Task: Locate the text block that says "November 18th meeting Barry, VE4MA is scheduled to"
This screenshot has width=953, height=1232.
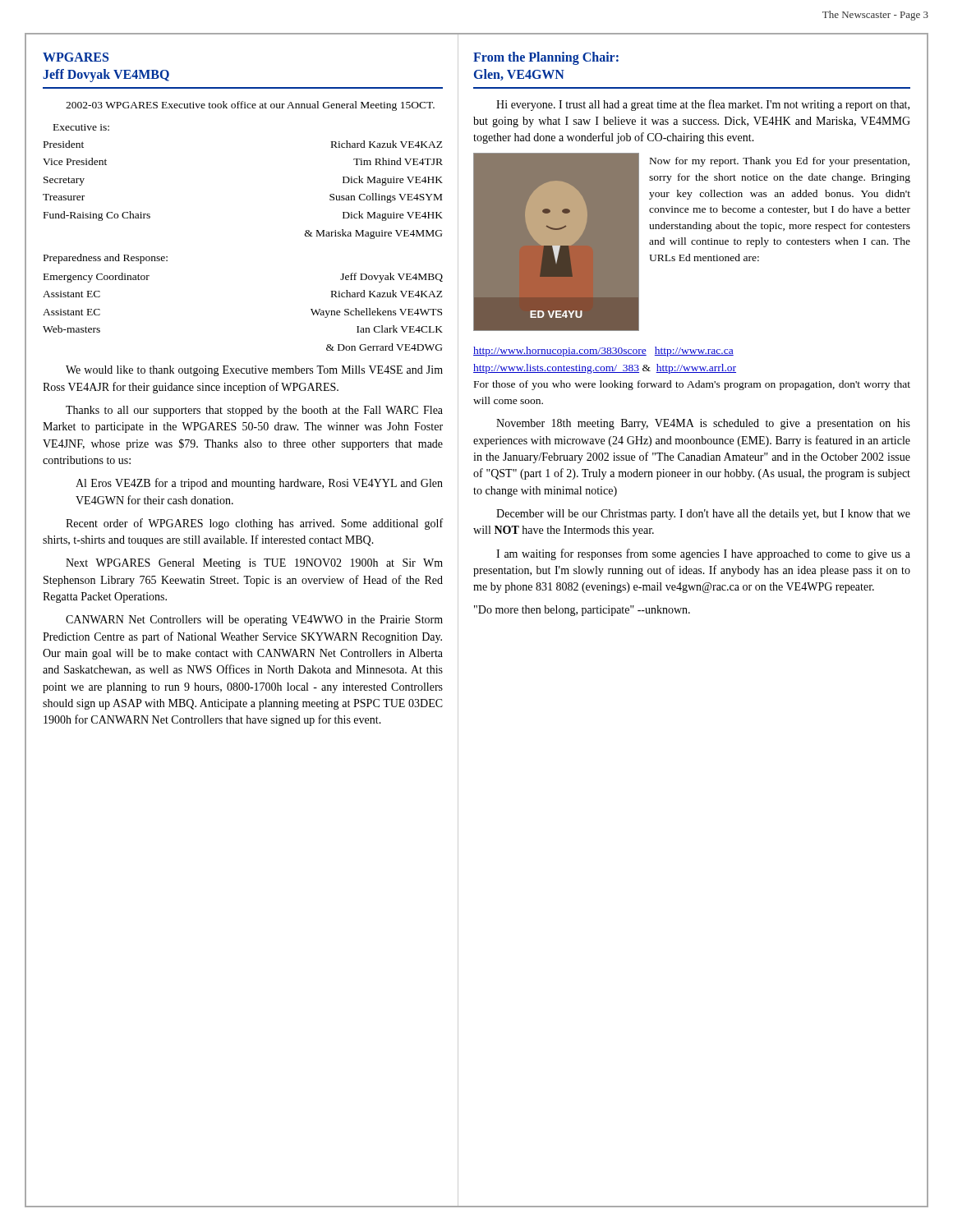Action: [x=692, y=458]
